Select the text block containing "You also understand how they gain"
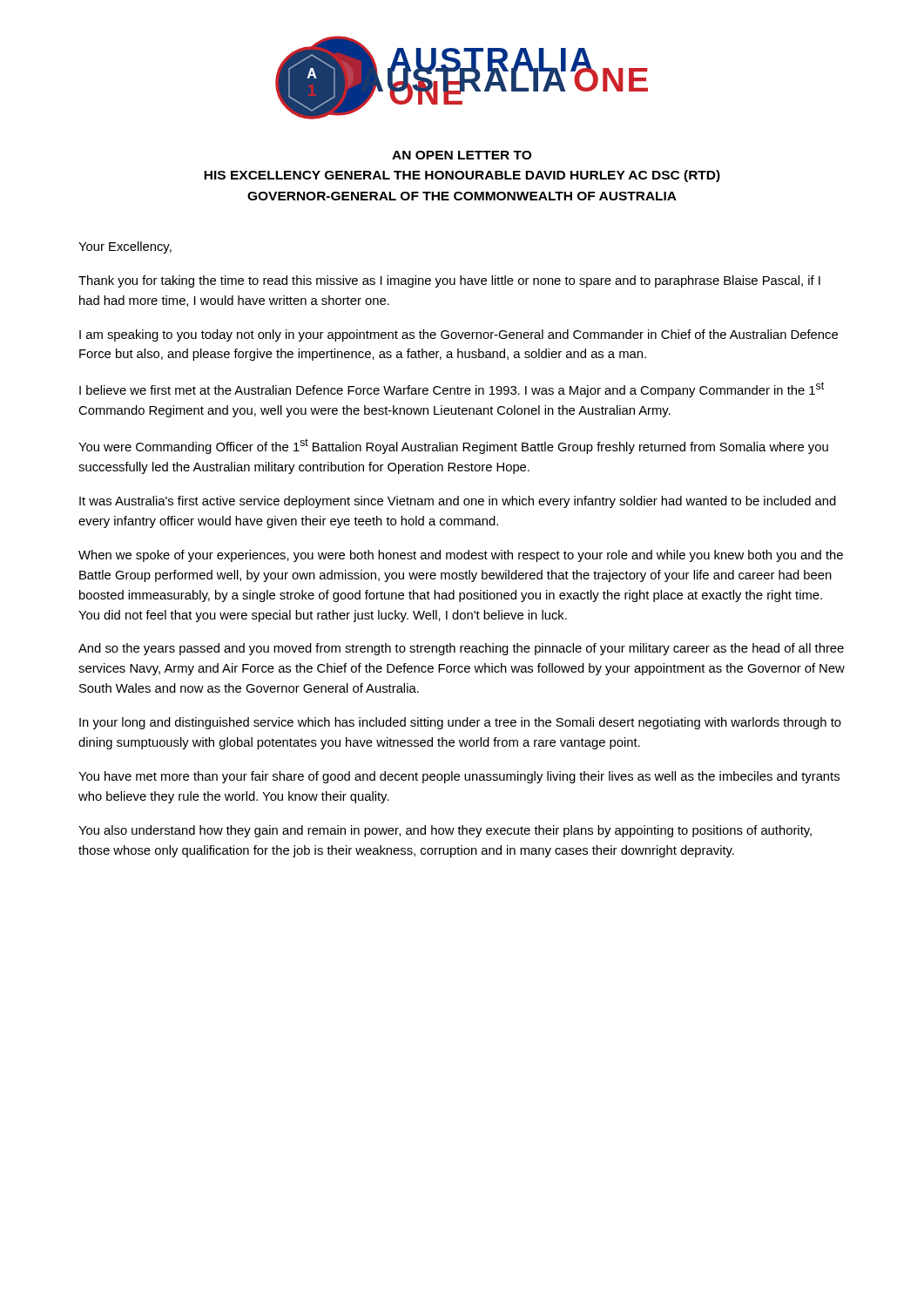 [446, 840]
